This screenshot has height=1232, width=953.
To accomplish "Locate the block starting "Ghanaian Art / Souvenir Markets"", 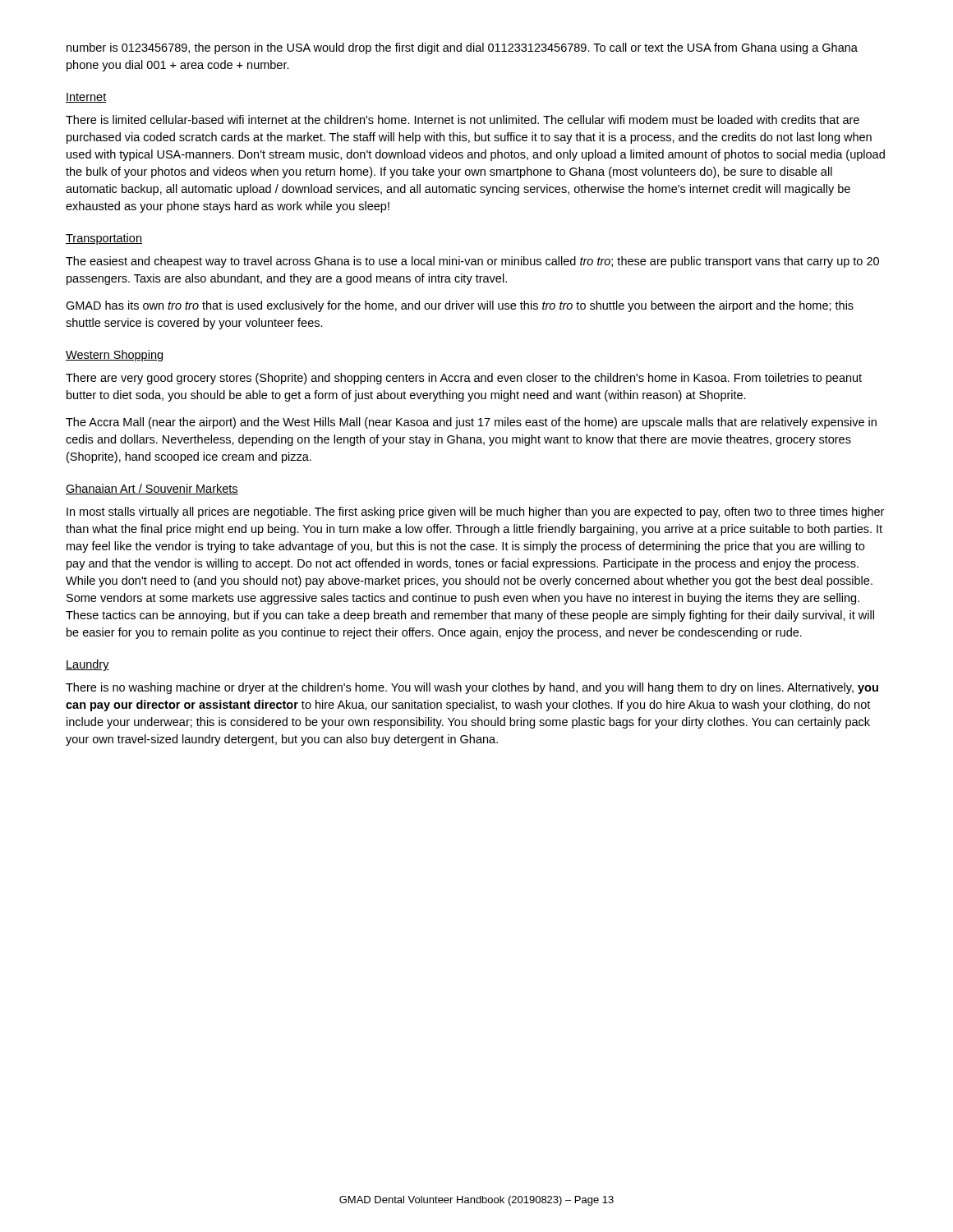I will (x=152, y=489).
